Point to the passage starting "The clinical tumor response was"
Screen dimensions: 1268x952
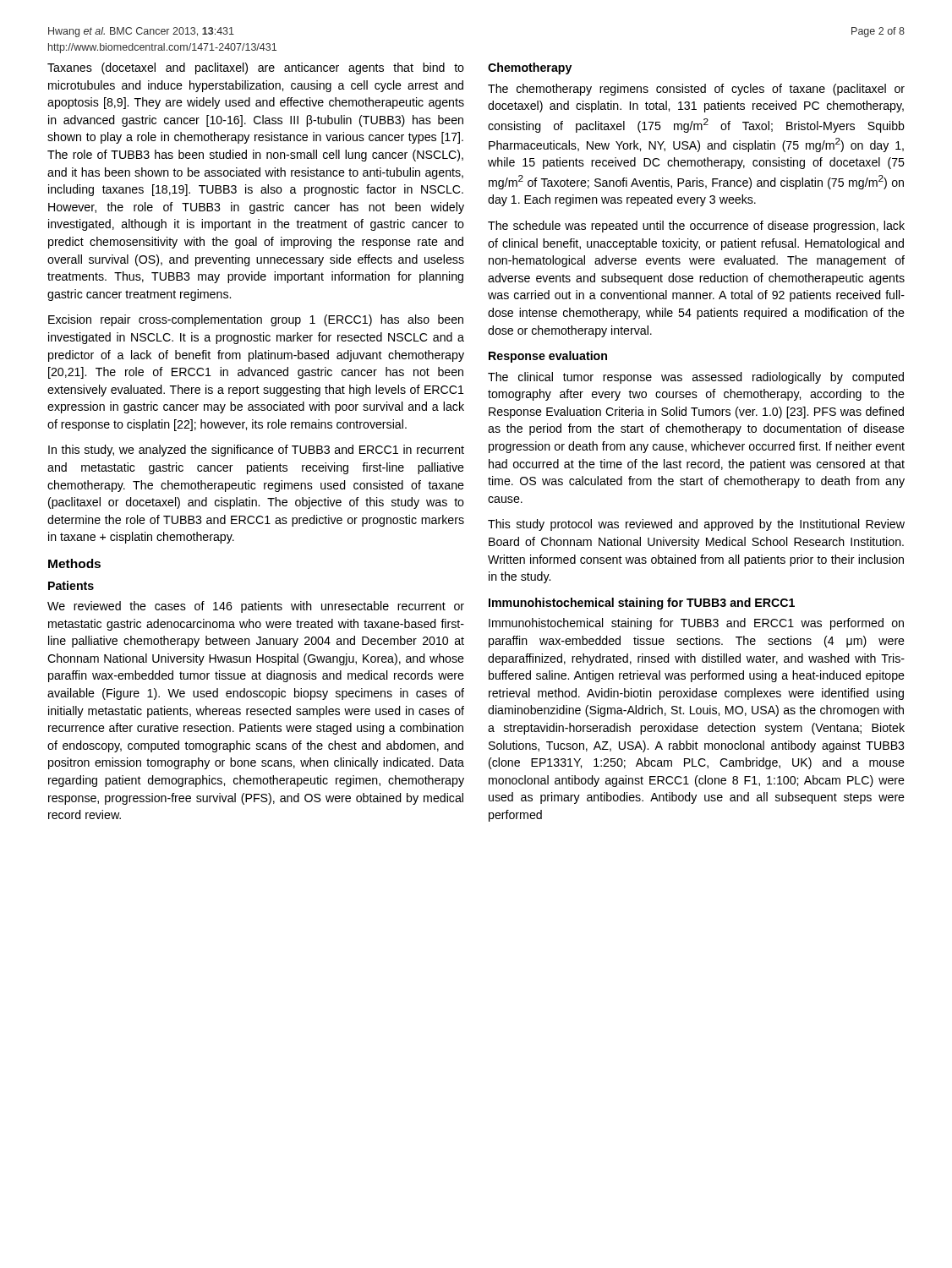coord(696,438)
